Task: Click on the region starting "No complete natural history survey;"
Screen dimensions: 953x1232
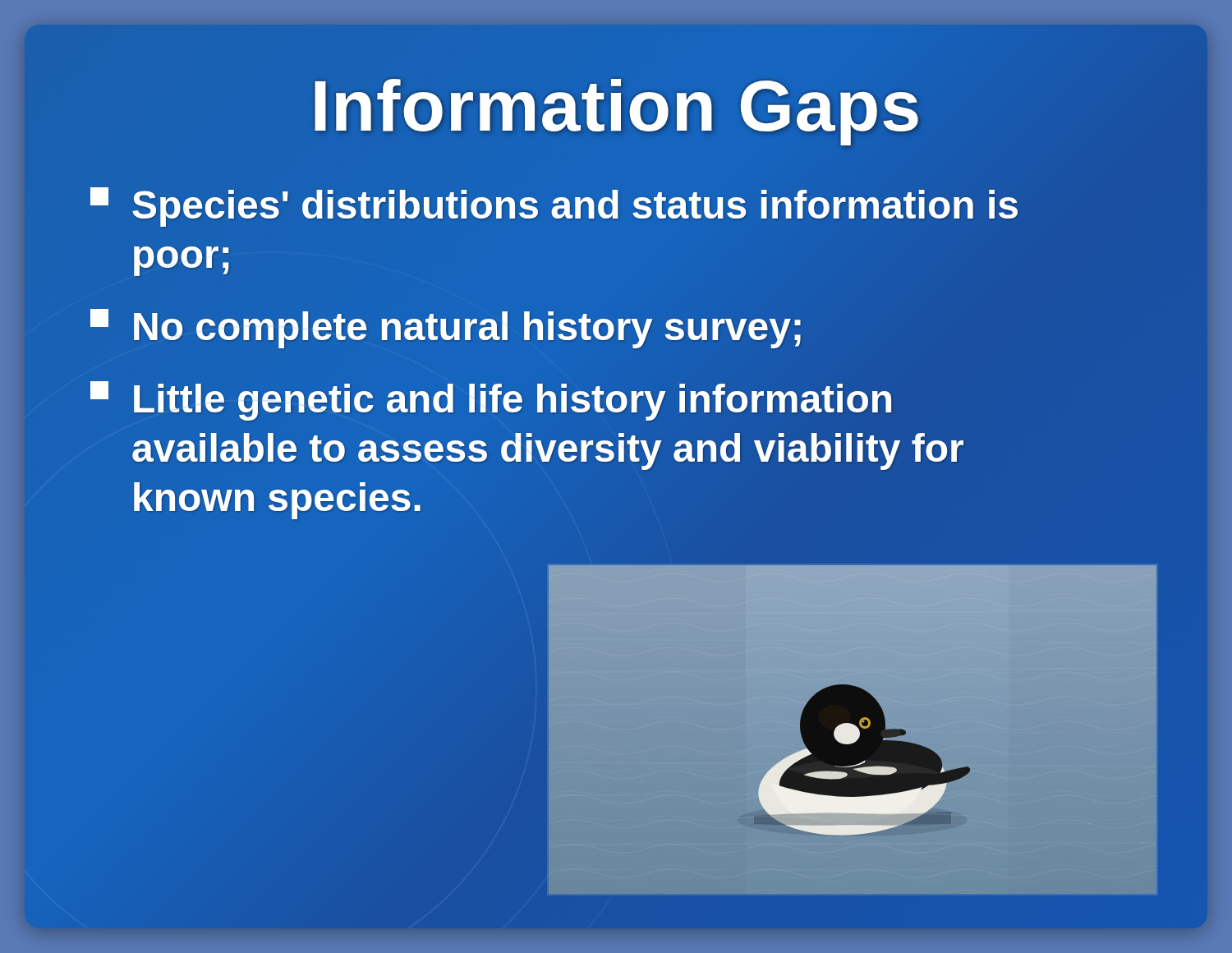Action: coord(447,327)
